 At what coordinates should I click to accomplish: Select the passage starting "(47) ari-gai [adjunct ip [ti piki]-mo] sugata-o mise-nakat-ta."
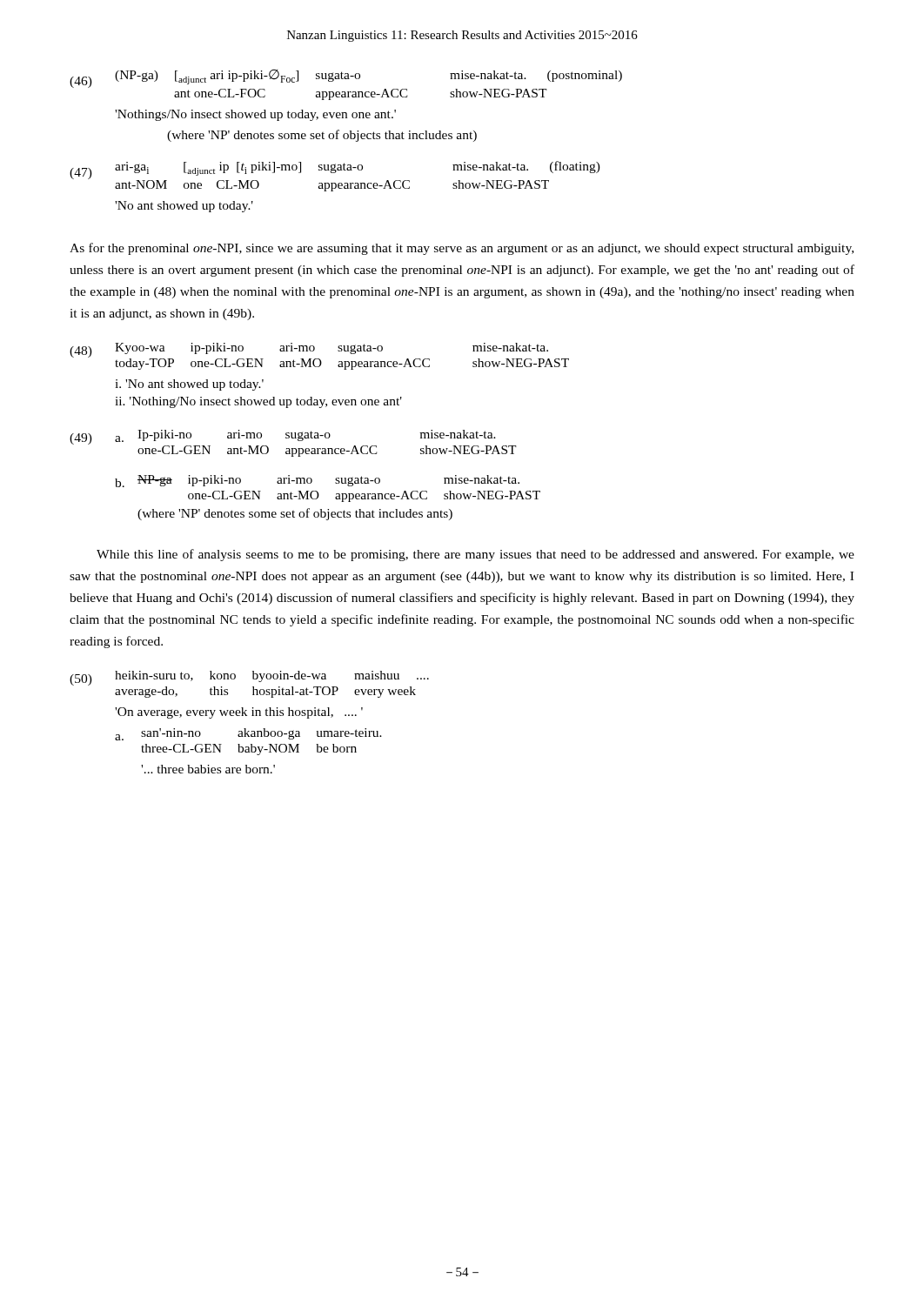tap(462, 189)
